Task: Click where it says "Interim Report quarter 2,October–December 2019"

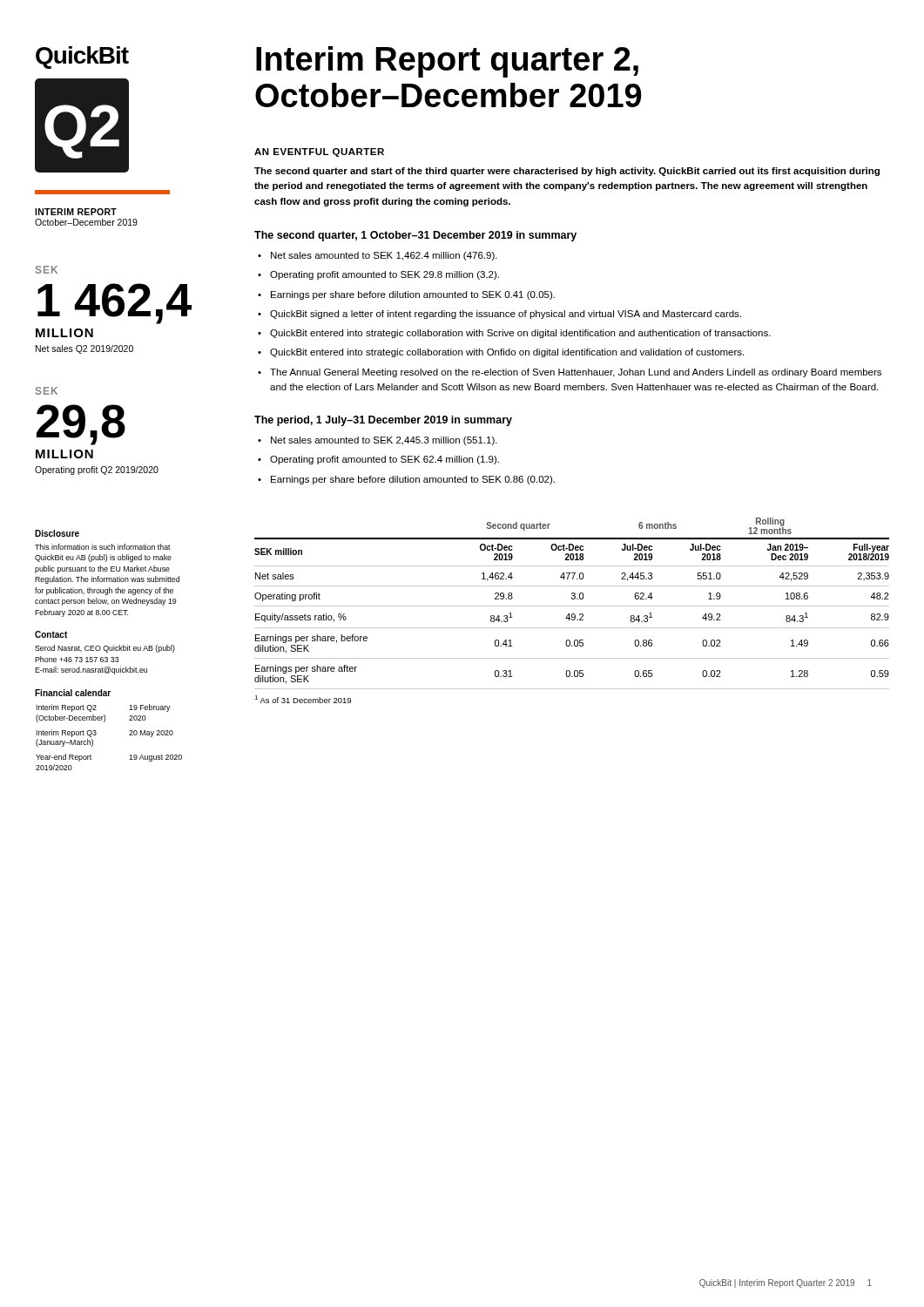Action: [x=448, y=78]
